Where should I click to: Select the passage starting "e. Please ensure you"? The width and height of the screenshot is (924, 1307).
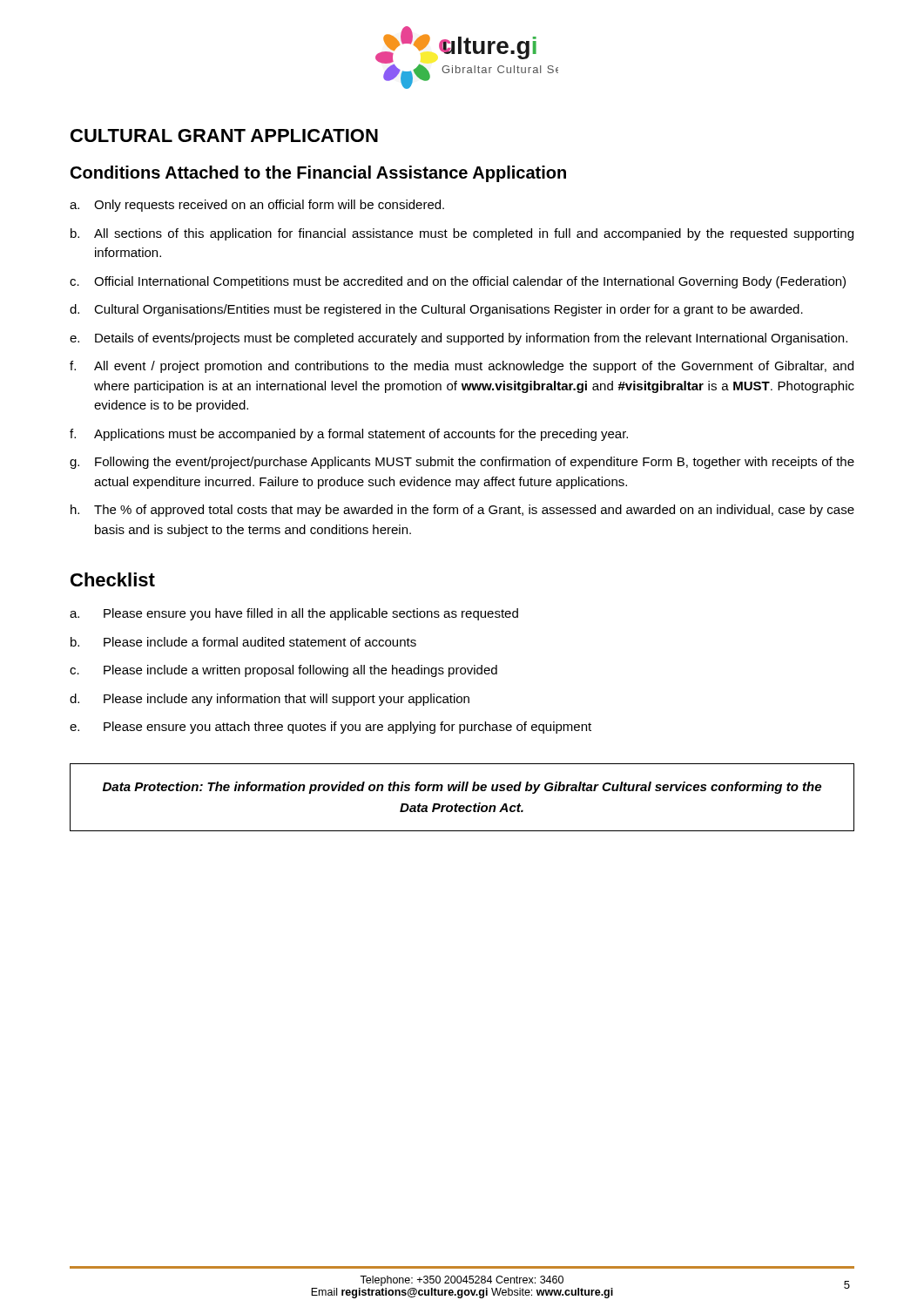[x=462, y=727]
